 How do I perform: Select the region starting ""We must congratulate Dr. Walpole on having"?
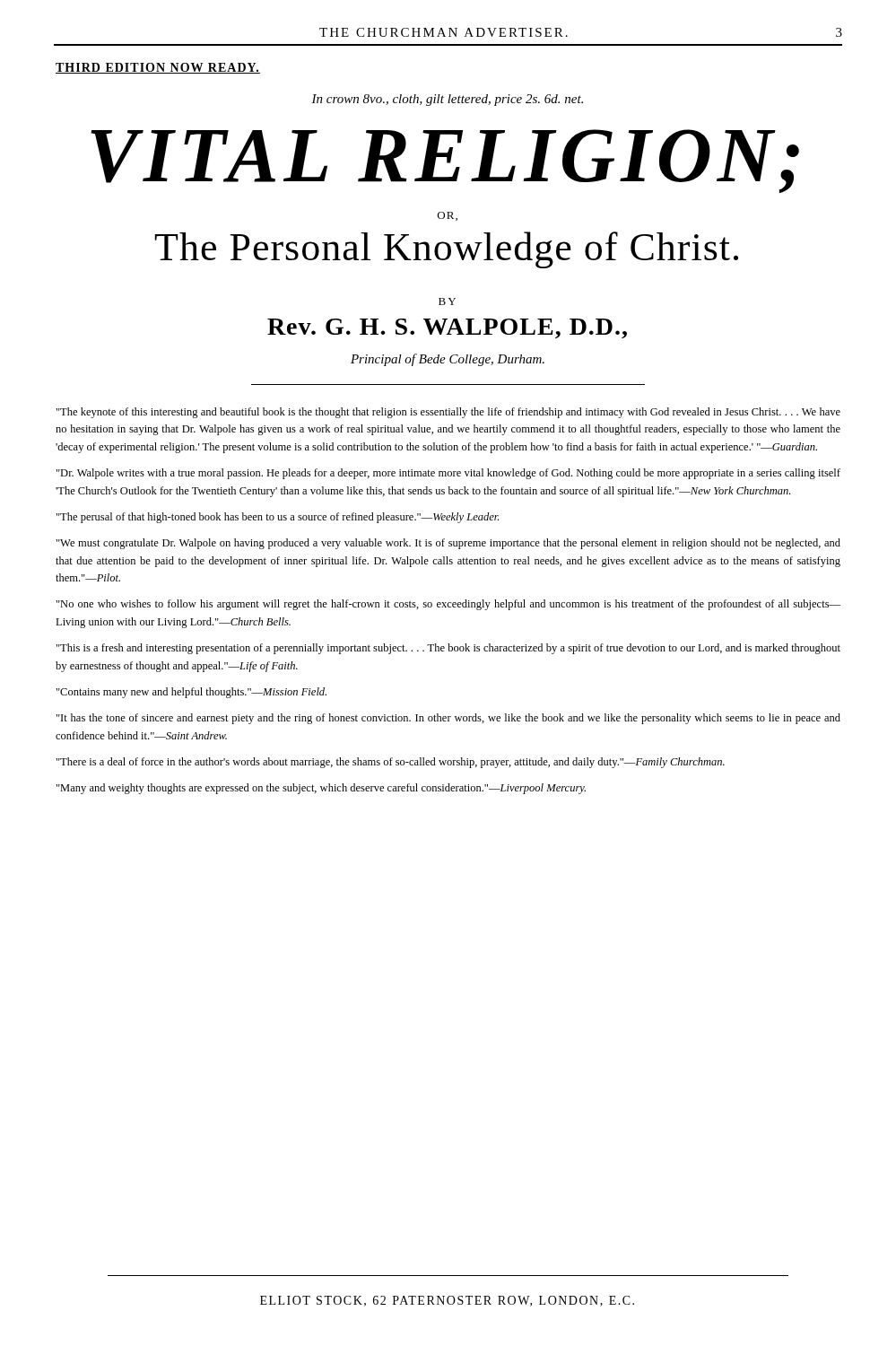click(x=448, y=560)
